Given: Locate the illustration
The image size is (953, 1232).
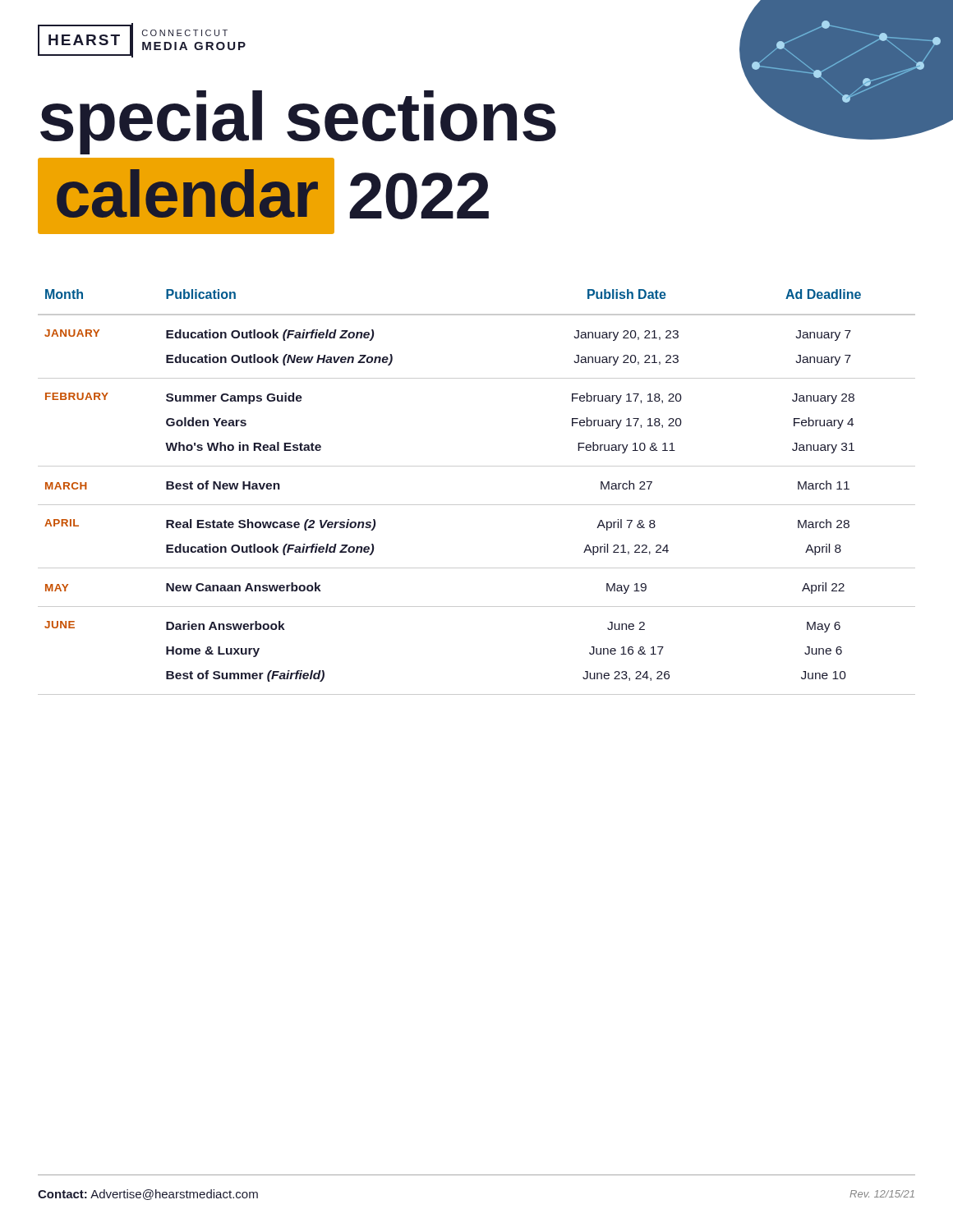Looking at the screenshot, I should (813, 73).
